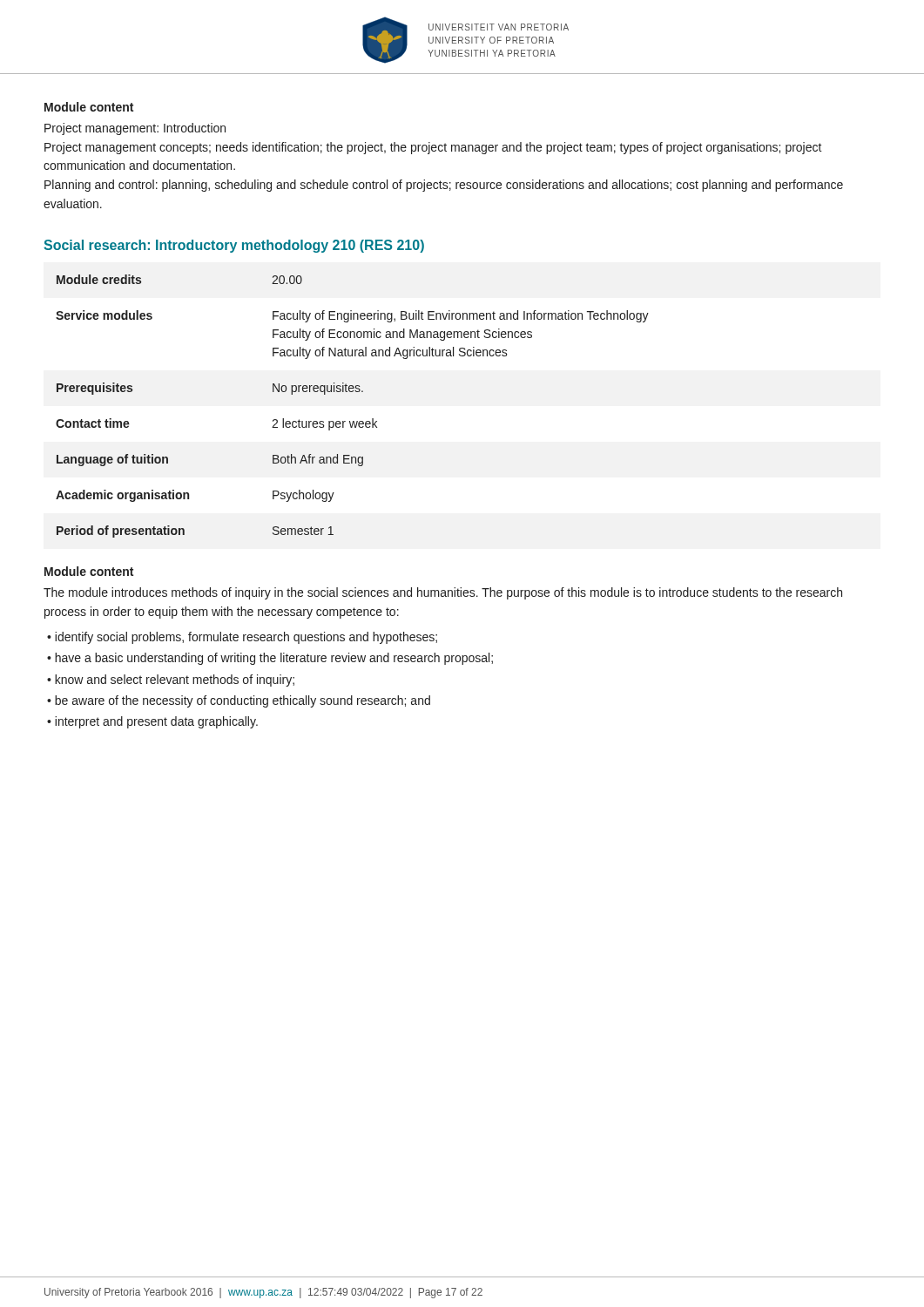924x1307 pixels.
Task: Find the block on this page that starts "• know and select relevant"
Action: click(x=171, y=679)
